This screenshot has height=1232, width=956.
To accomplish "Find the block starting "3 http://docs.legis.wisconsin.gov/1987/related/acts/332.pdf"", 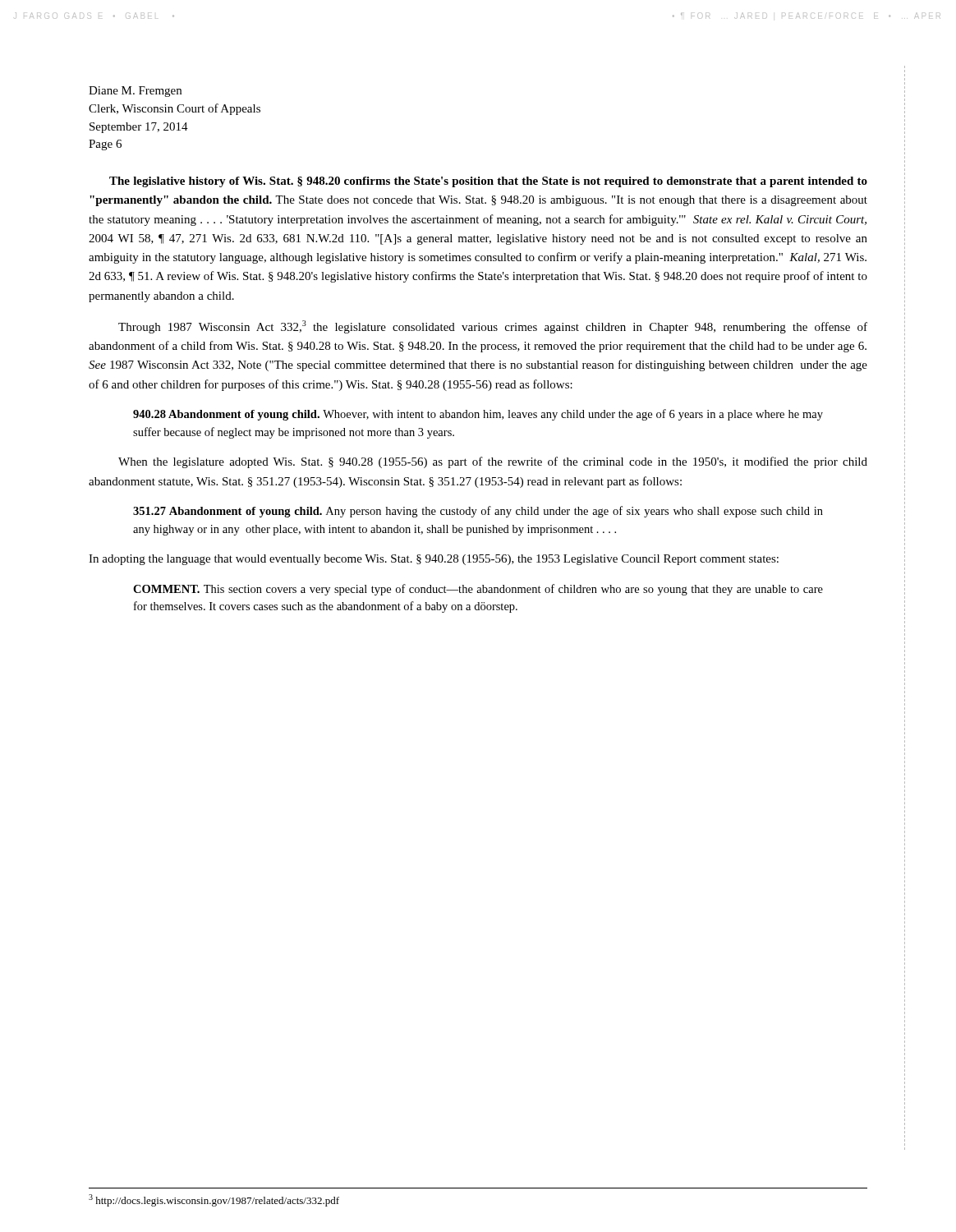I will point(214,1199).
